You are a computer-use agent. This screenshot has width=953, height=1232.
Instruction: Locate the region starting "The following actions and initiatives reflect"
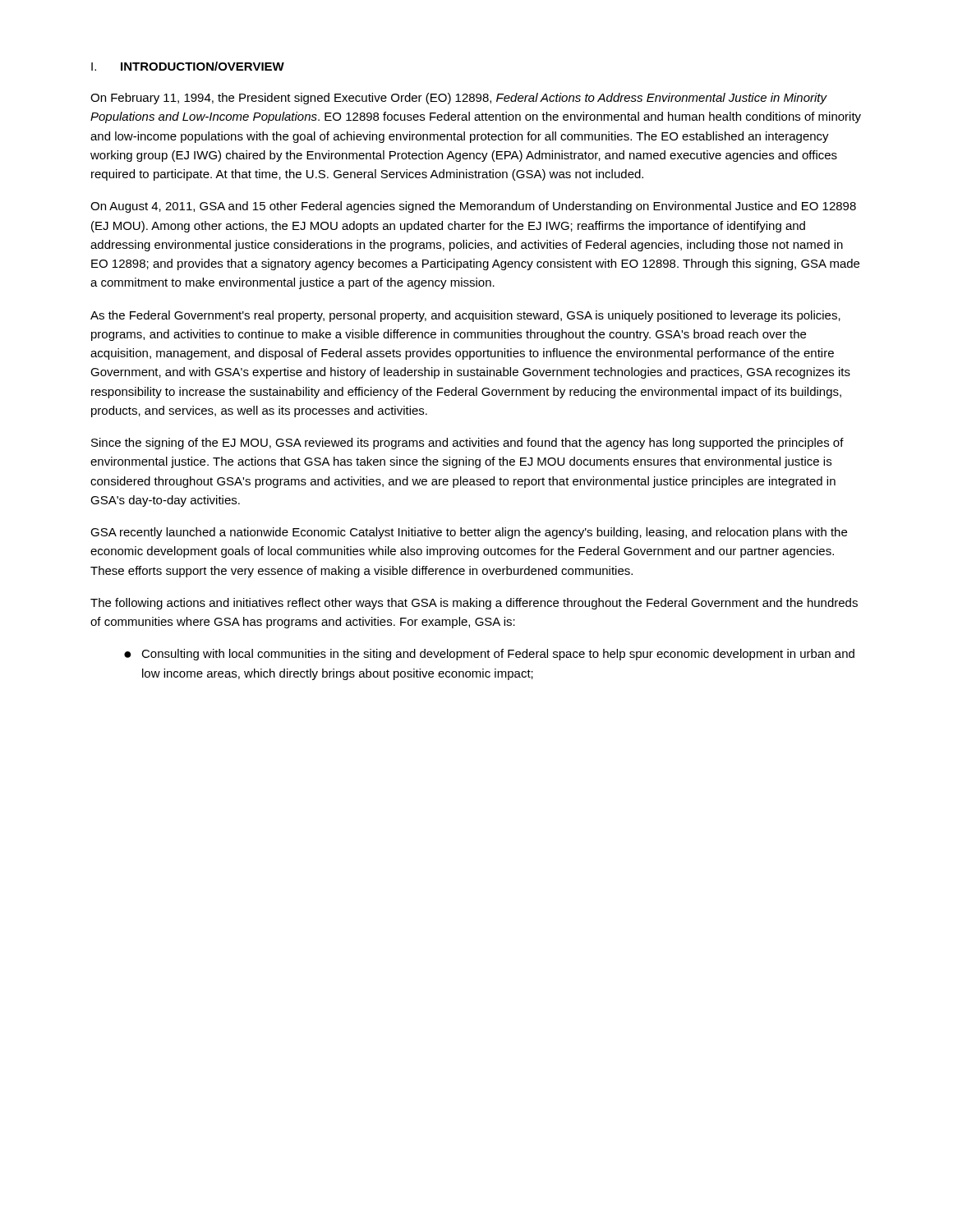476,612
